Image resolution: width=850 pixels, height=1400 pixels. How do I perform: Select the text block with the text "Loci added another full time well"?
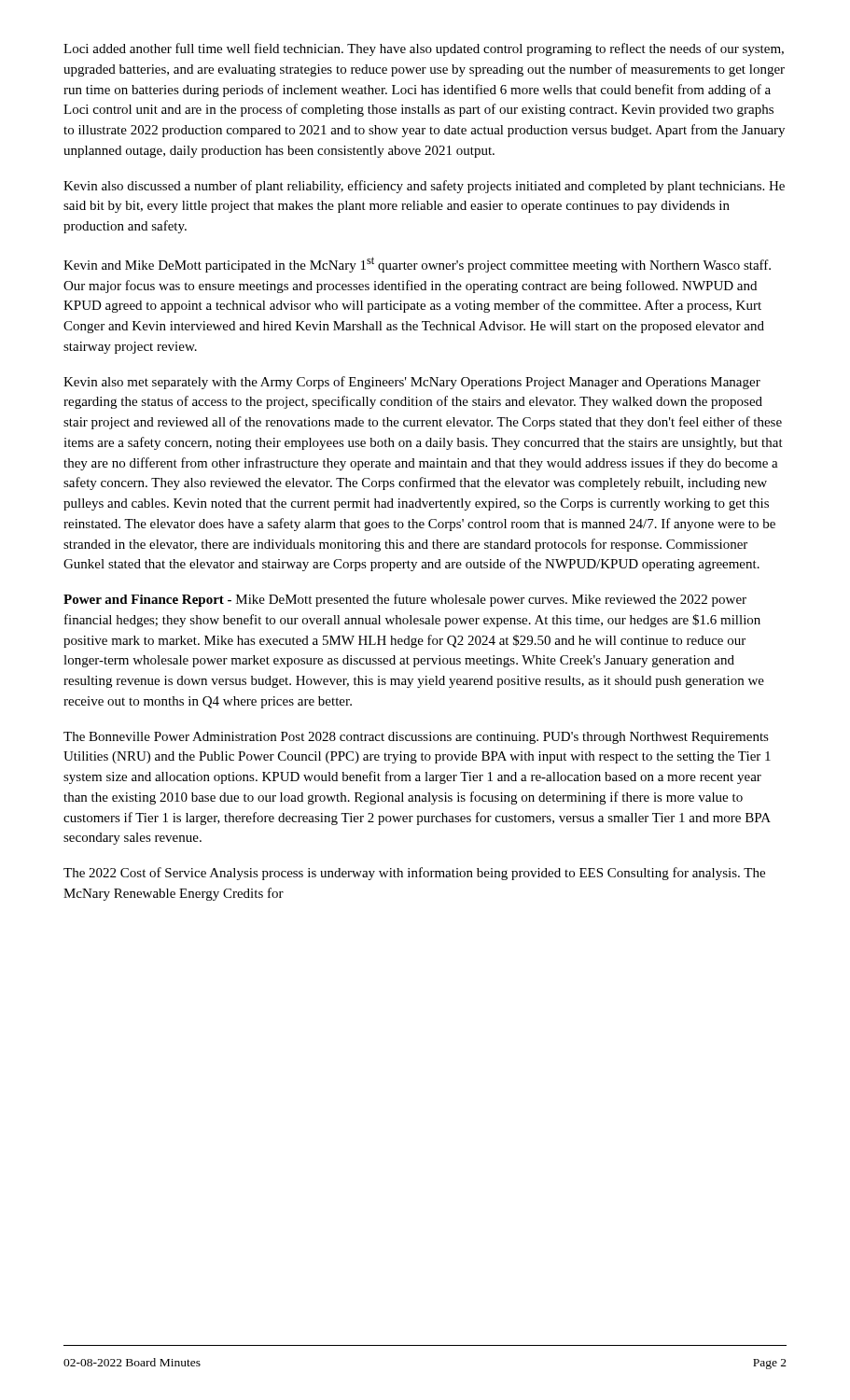[x=424, y=99]
